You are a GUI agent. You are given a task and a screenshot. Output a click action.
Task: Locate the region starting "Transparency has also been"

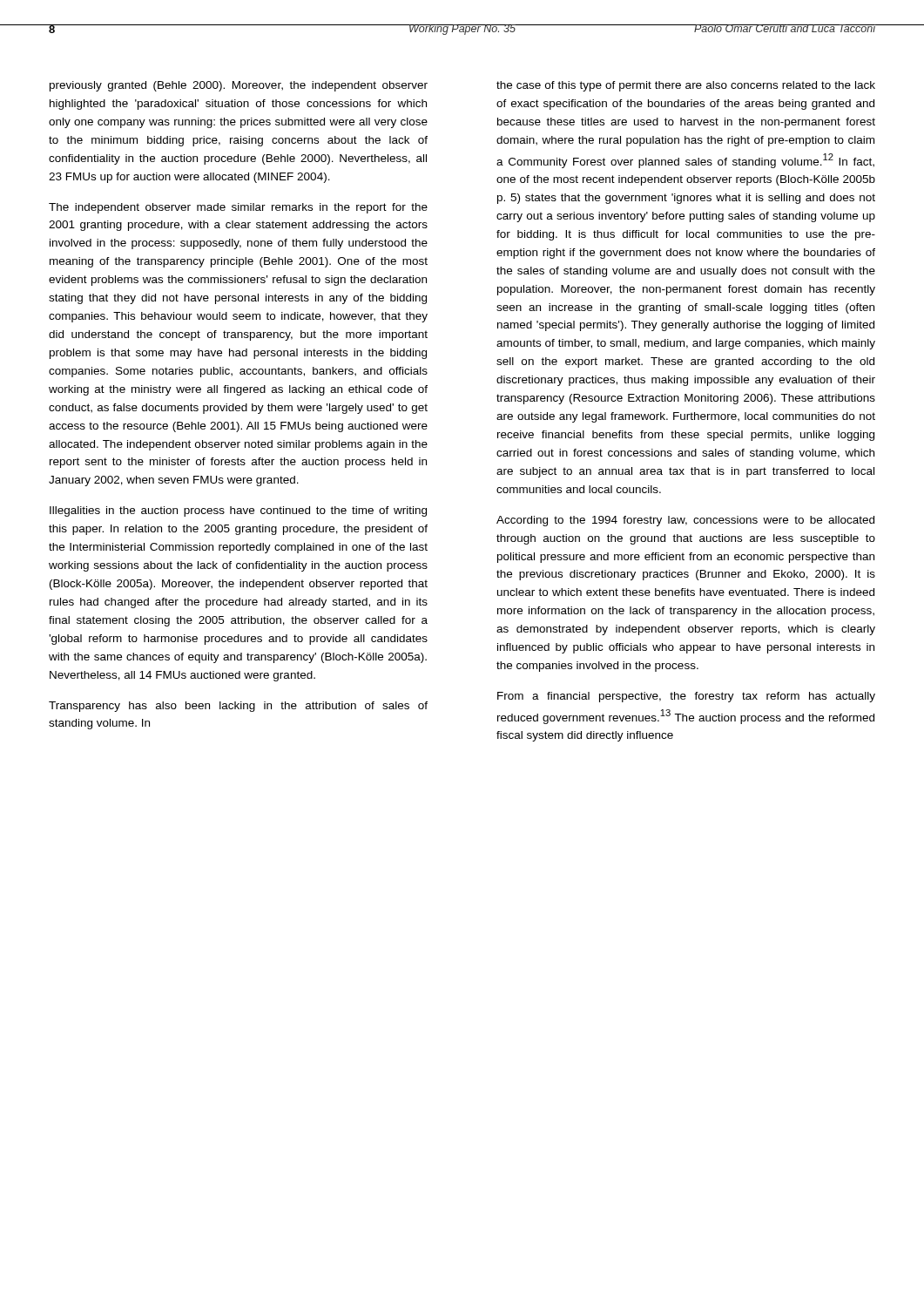(238, 715)
